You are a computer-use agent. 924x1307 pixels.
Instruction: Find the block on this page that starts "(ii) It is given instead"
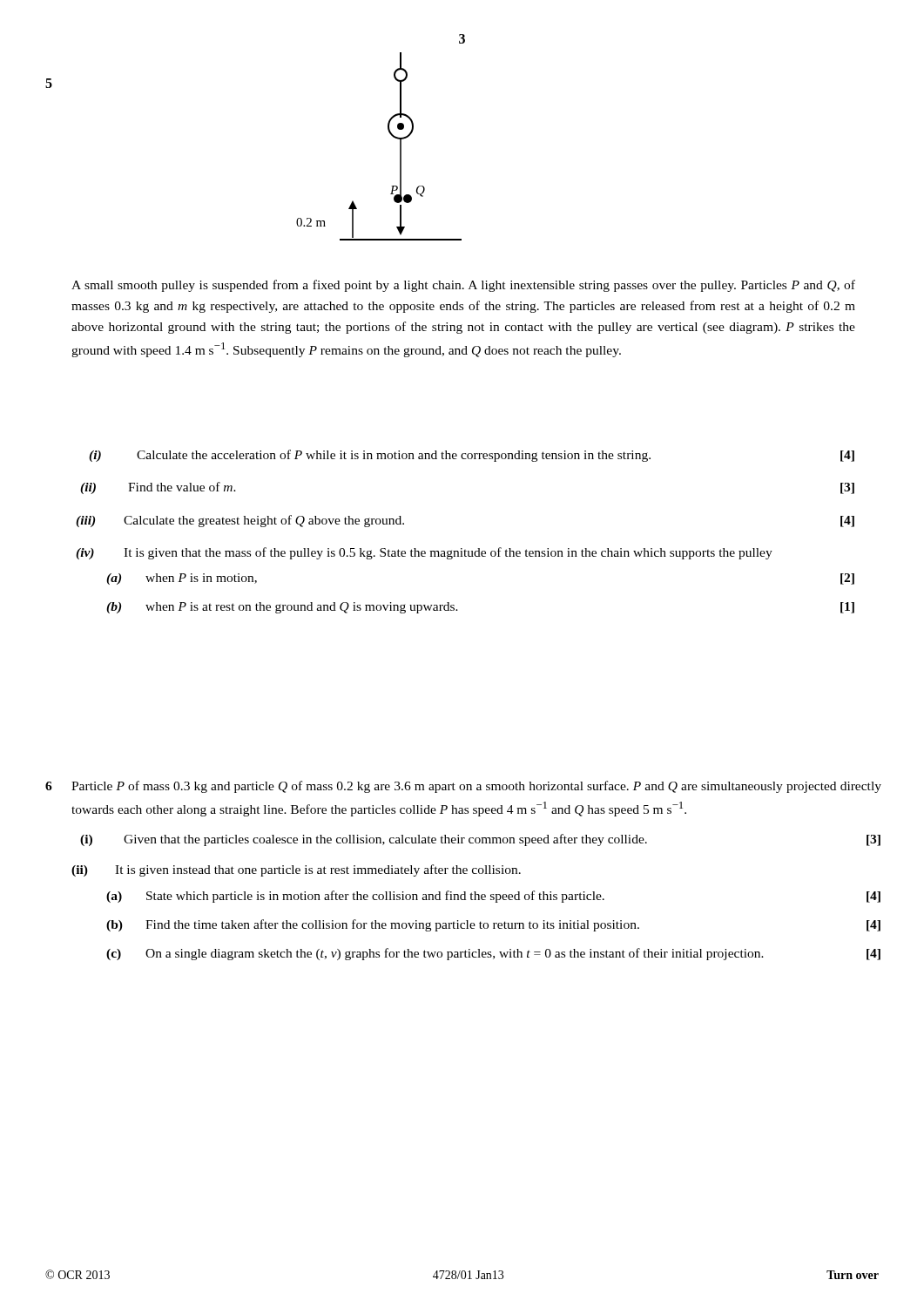point(476,870)
